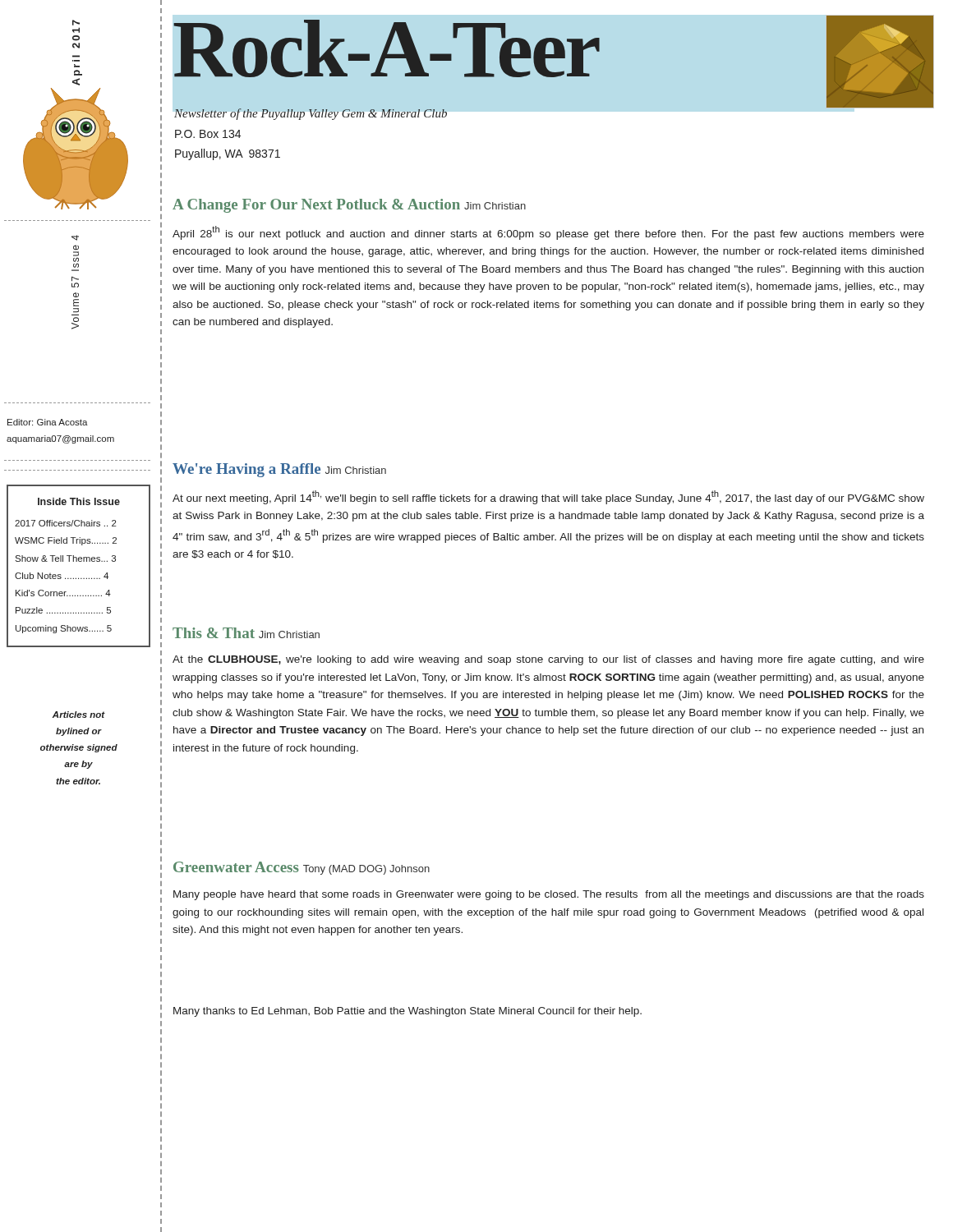
Task: Navigate to the element starting "April 2017"
Action: click(76, 52)
